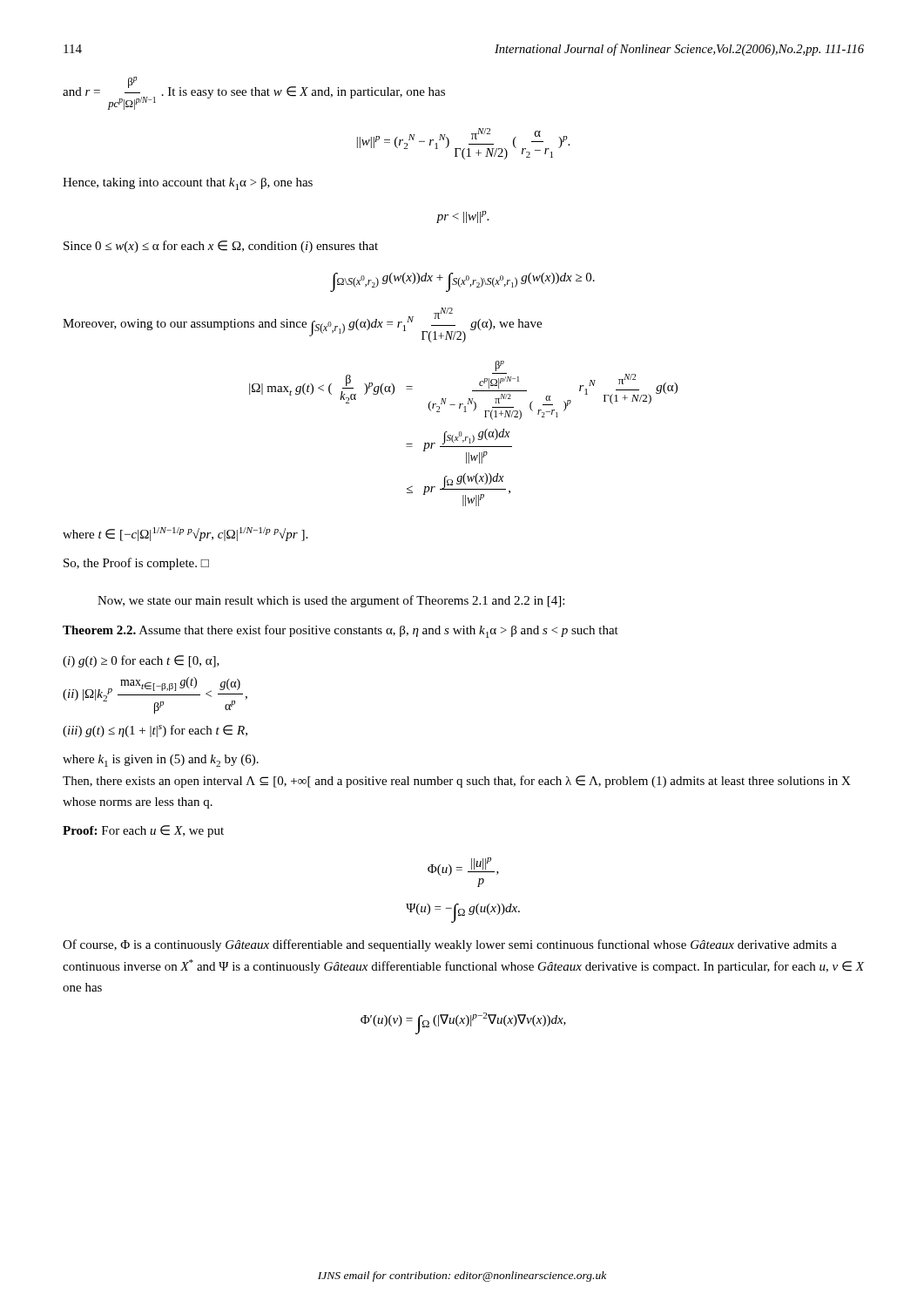The width and height of the screenshot is (924, 1307).
Task: Point to the block beginning "Now, we state our main"
Action: coord(463,601)
